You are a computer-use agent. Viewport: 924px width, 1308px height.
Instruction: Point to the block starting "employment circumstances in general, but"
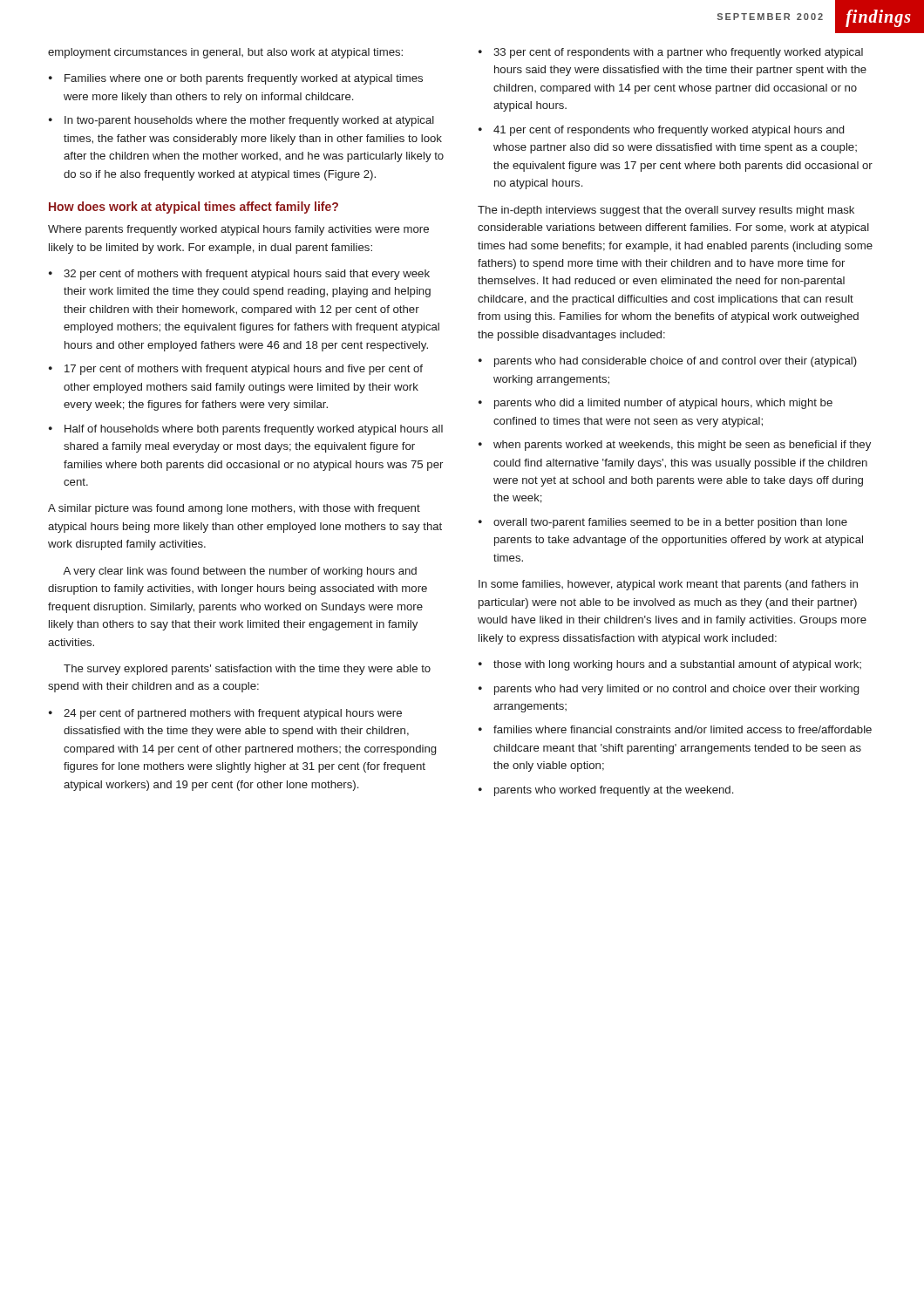tap(226, 52)
